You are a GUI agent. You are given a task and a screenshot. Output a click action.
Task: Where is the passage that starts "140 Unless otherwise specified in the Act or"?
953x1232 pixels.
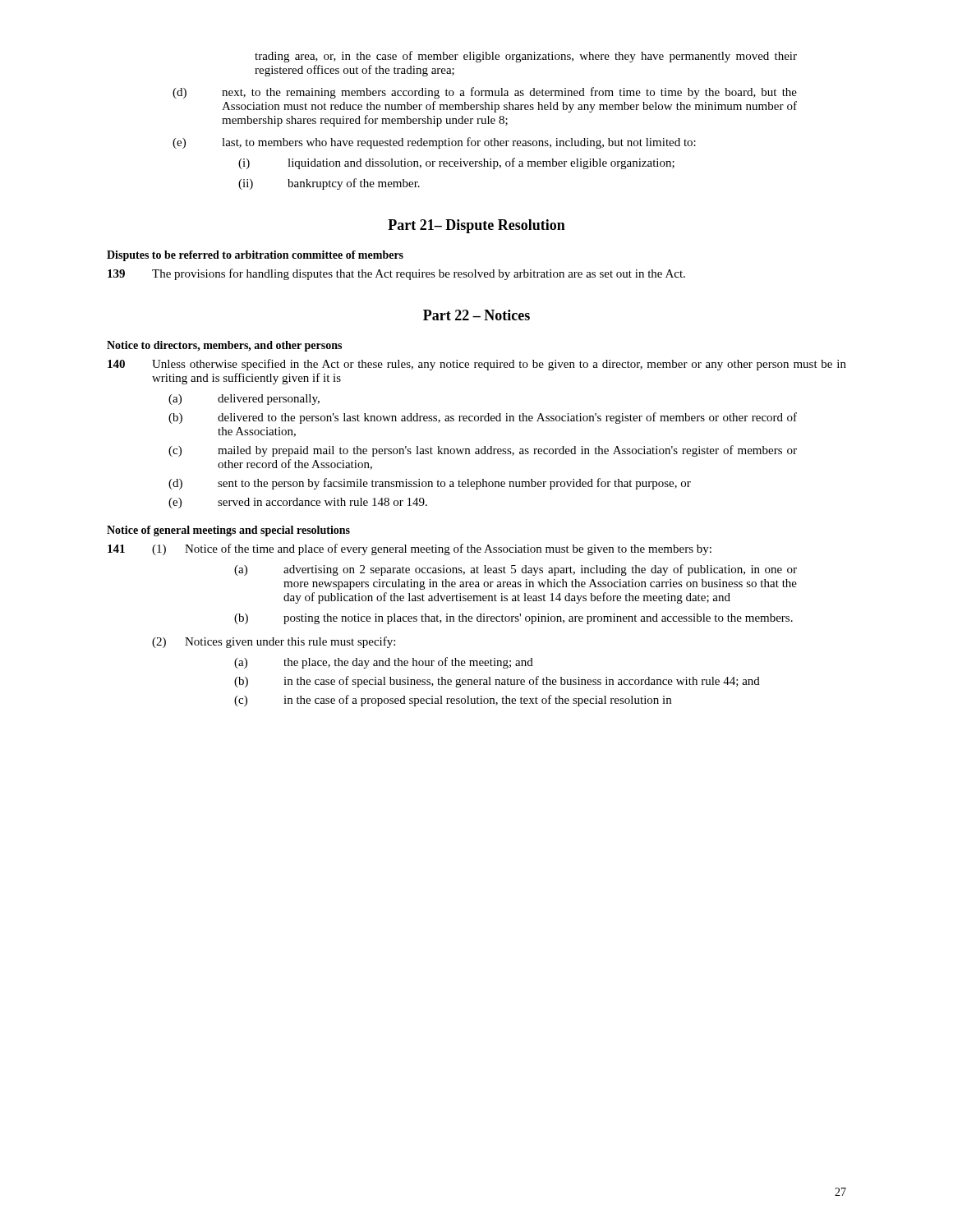pyautogui.click(x=476, y=371)
